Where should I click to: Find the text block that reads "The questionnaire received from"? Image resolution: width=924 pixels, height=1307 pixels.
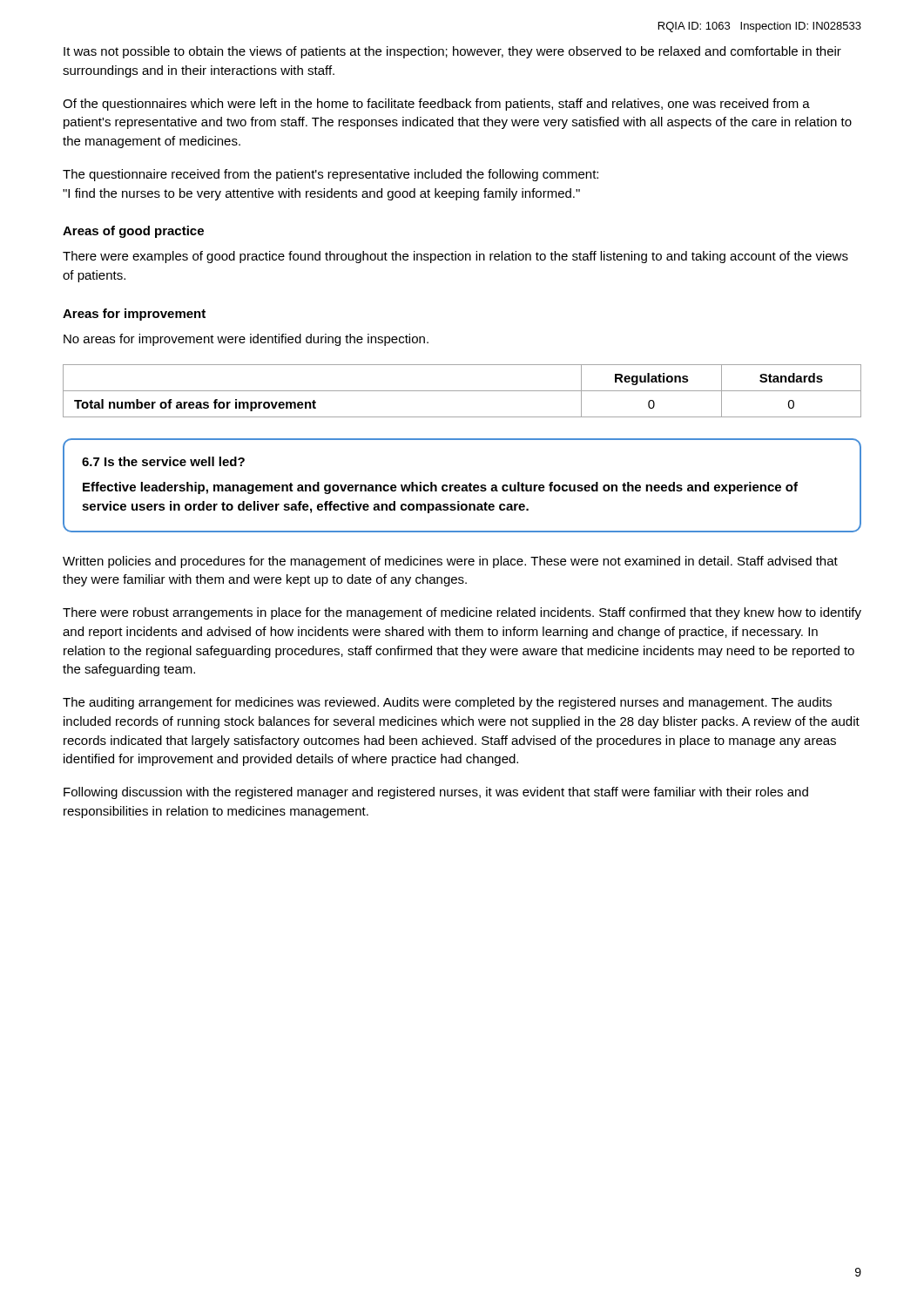[x=331, y=183]
